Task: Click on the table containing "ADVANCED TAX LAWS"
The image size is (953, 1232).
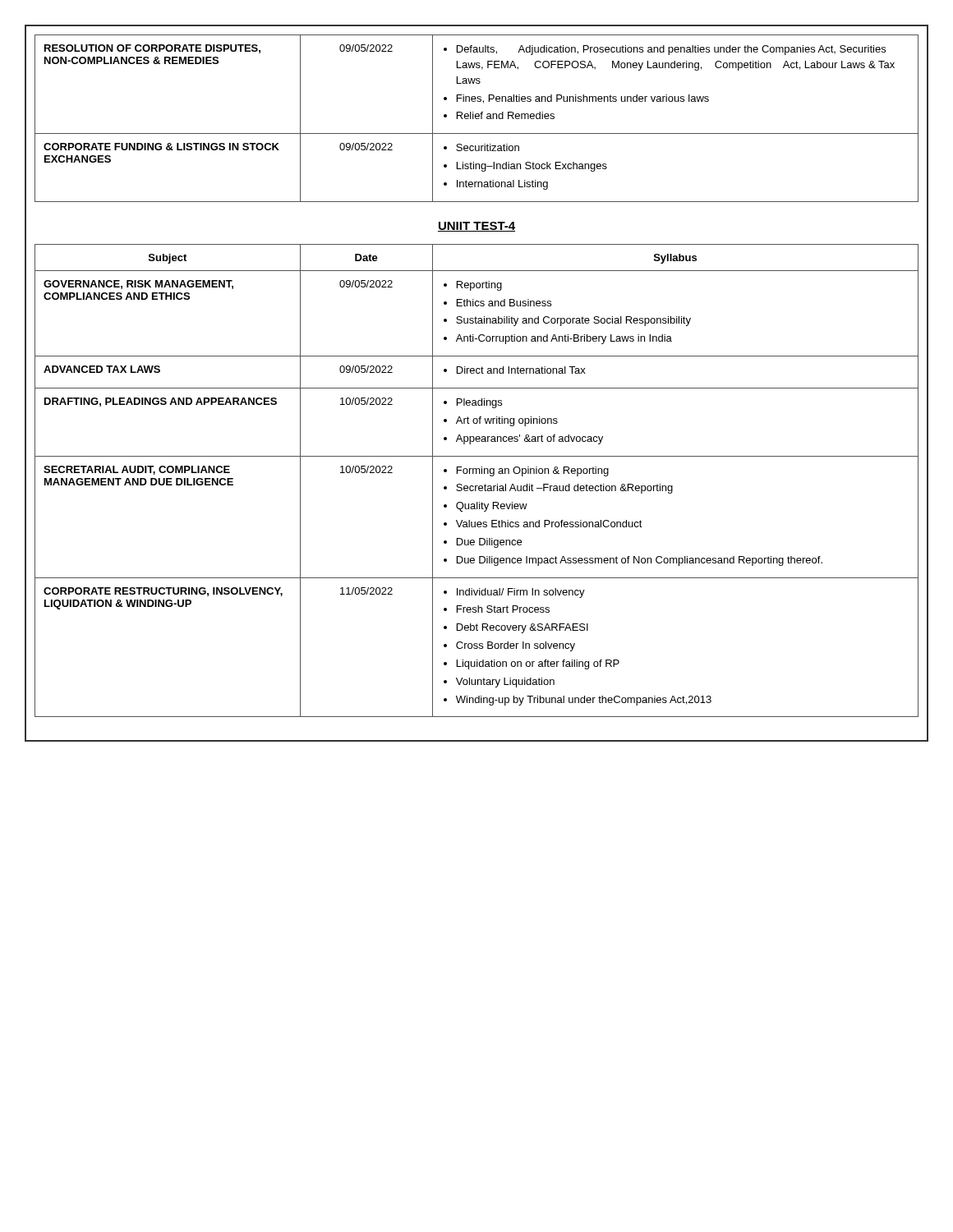Action: pos(476,481)
